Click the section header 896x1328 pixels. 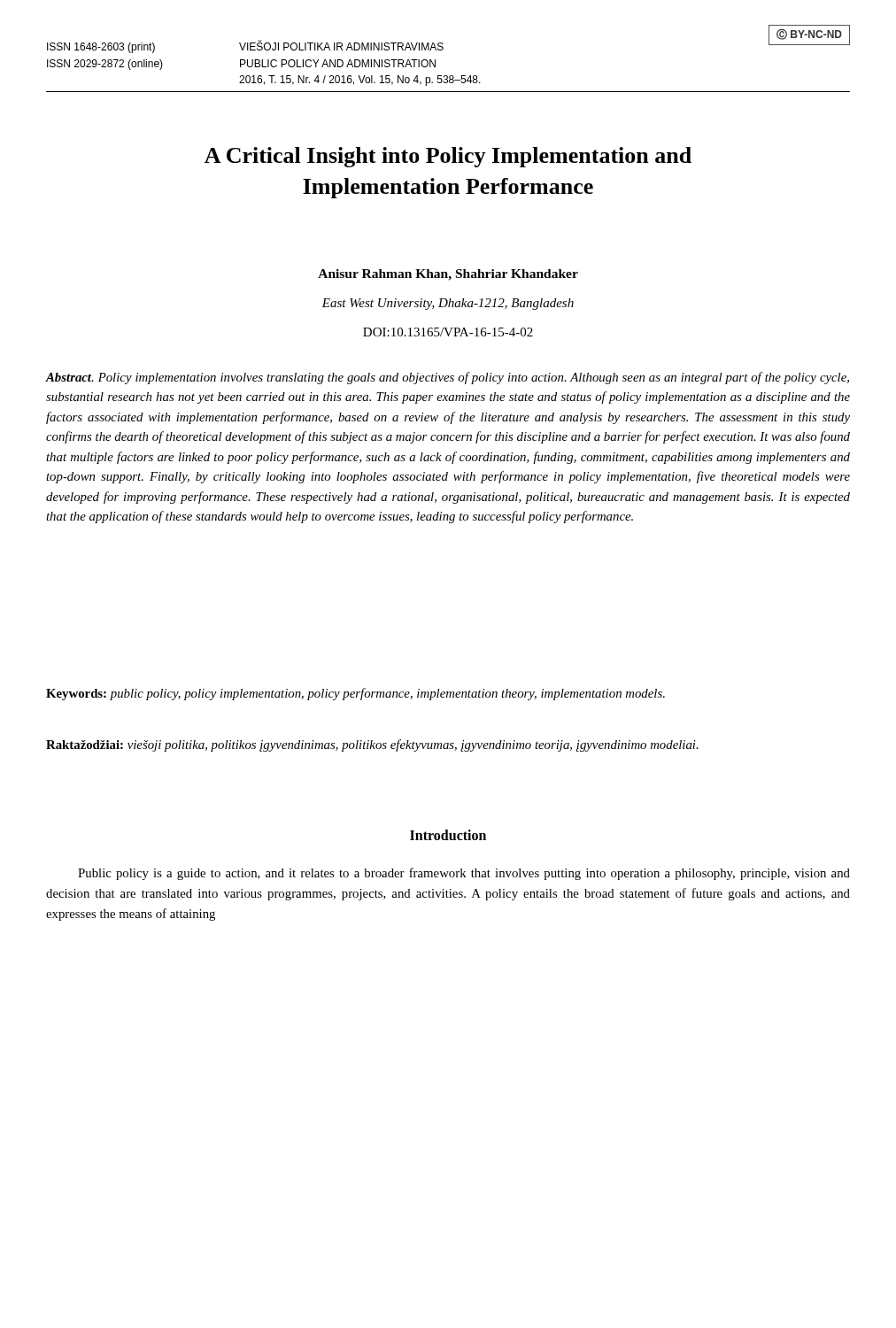448,835
